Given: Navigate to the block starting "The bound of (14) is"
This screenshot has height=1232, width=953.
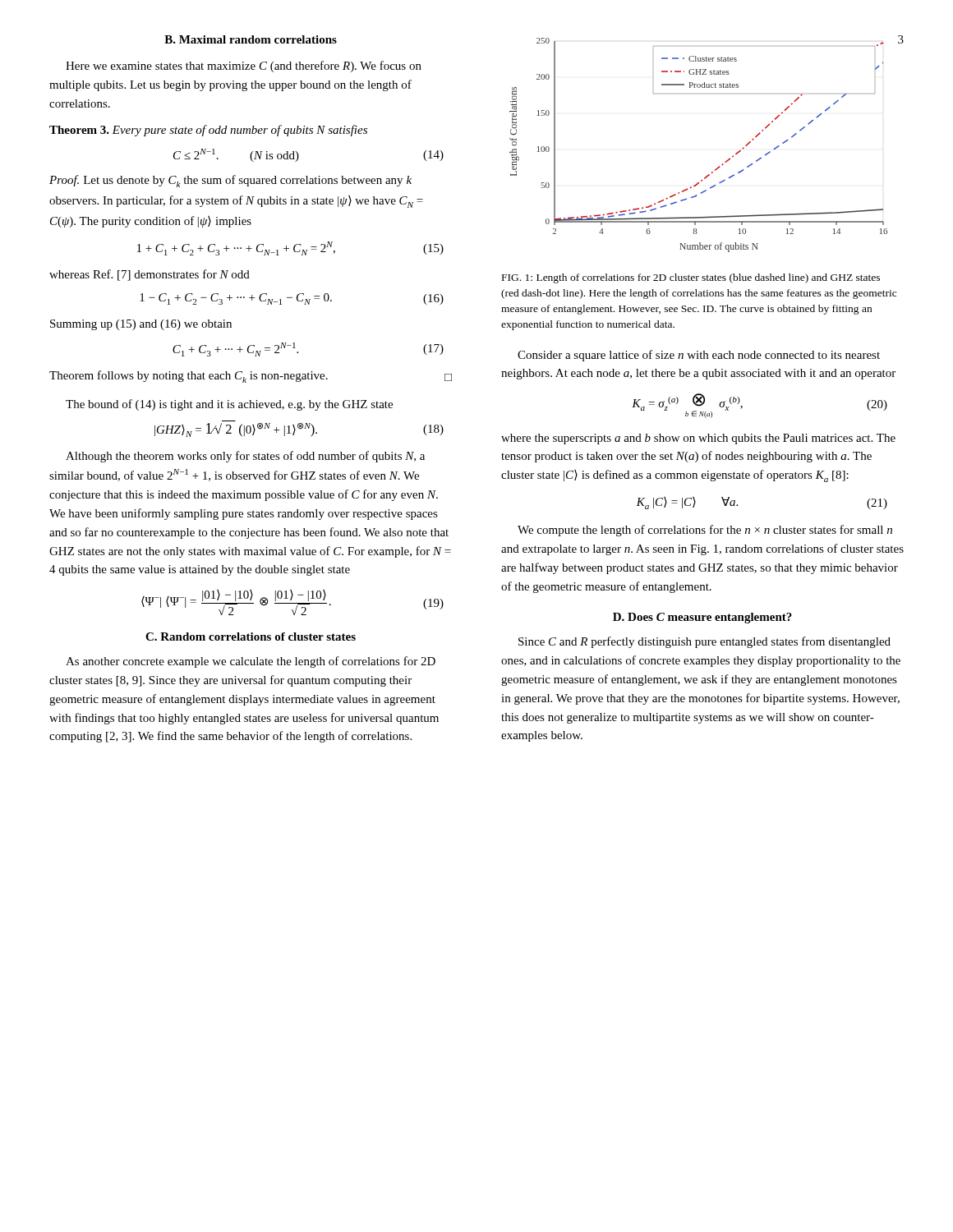Looking at the screenshot, I should pos(229,404).
